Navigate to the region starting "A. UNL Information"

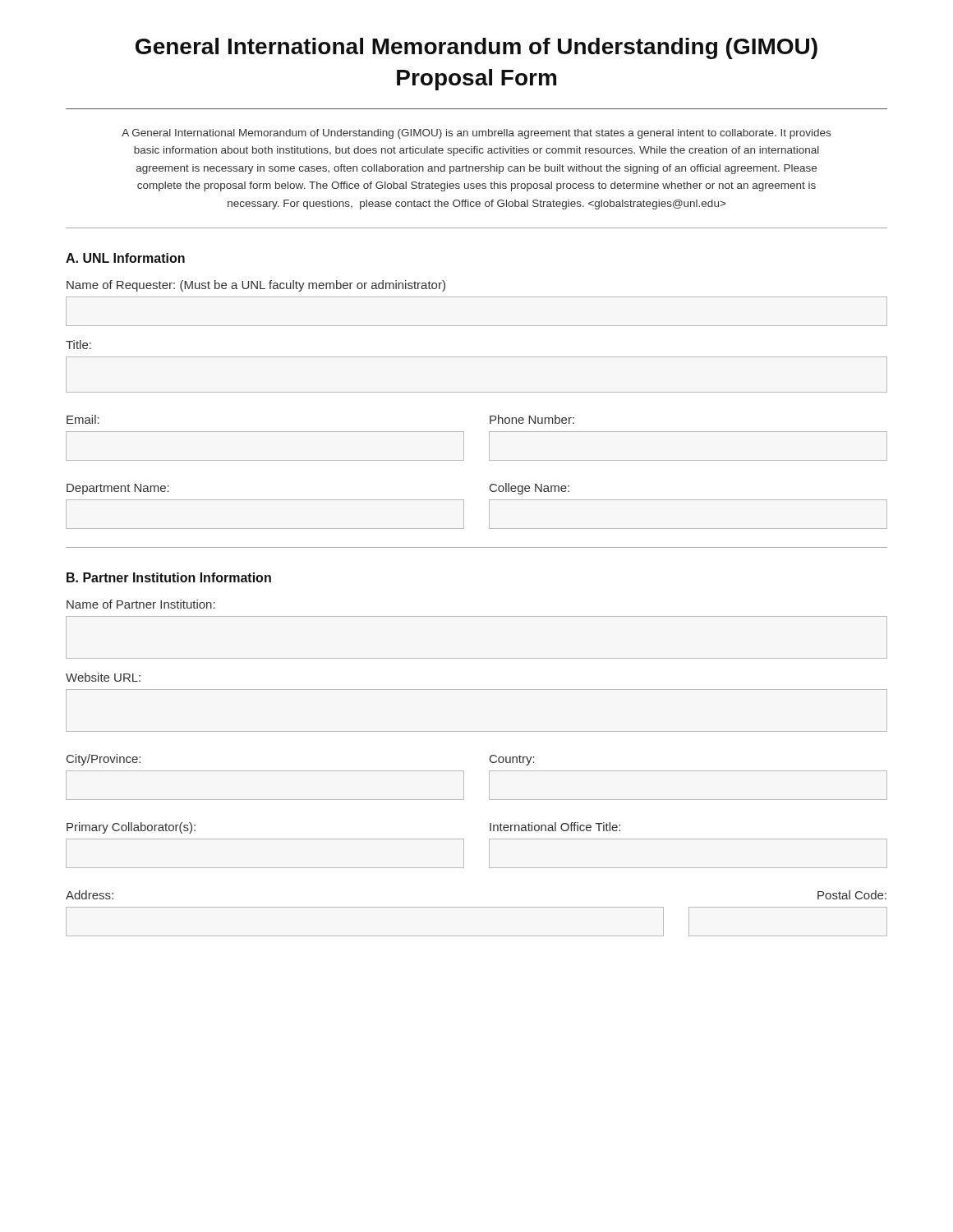coord(126,258)
